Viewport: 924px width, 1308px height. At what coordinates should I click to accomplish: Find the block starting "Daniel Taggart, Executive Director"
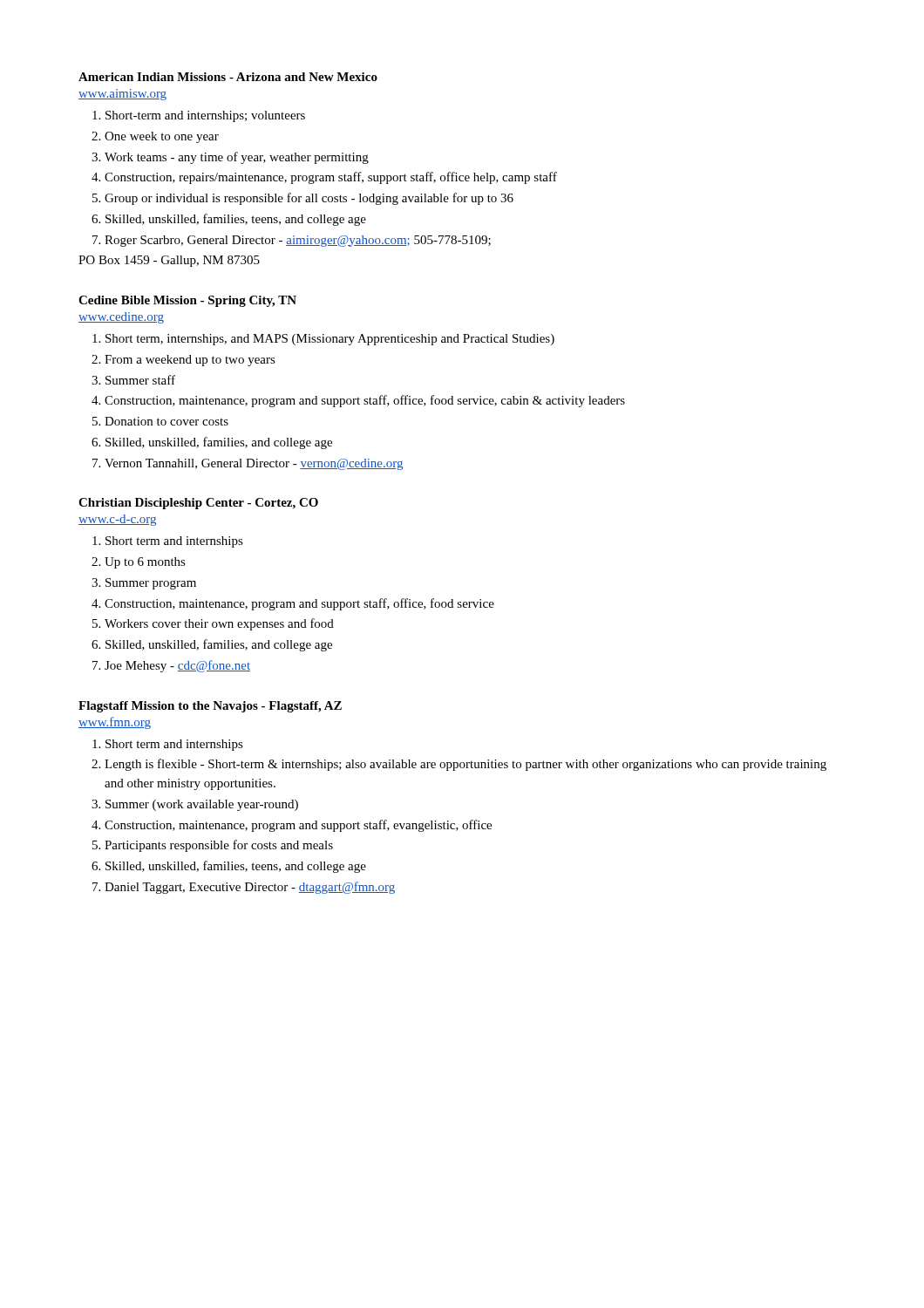[x=250, y=888]
